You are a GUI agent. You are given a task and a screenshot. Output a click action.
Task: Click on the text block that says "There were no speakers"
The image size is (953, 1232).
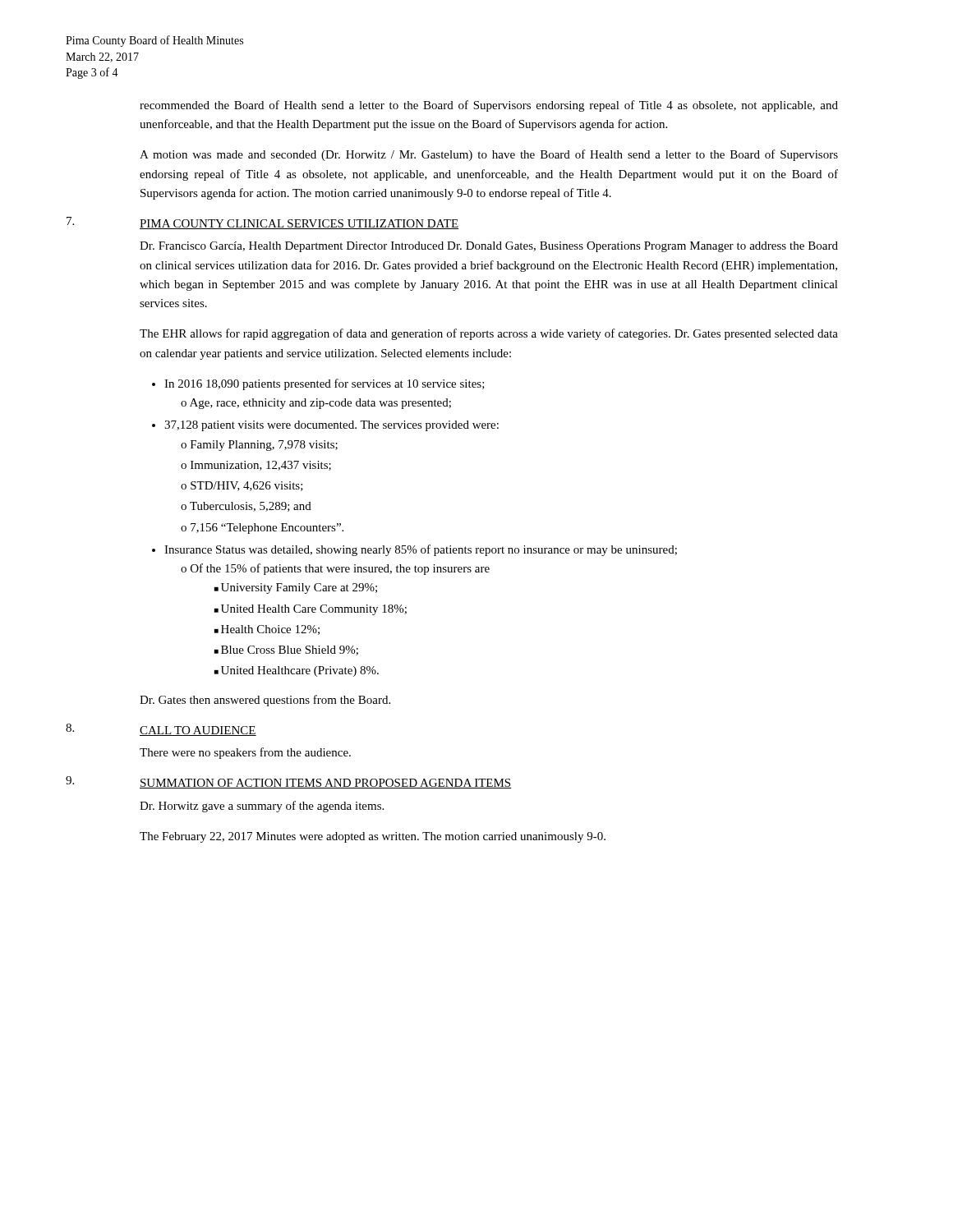(x=246, y=752)
